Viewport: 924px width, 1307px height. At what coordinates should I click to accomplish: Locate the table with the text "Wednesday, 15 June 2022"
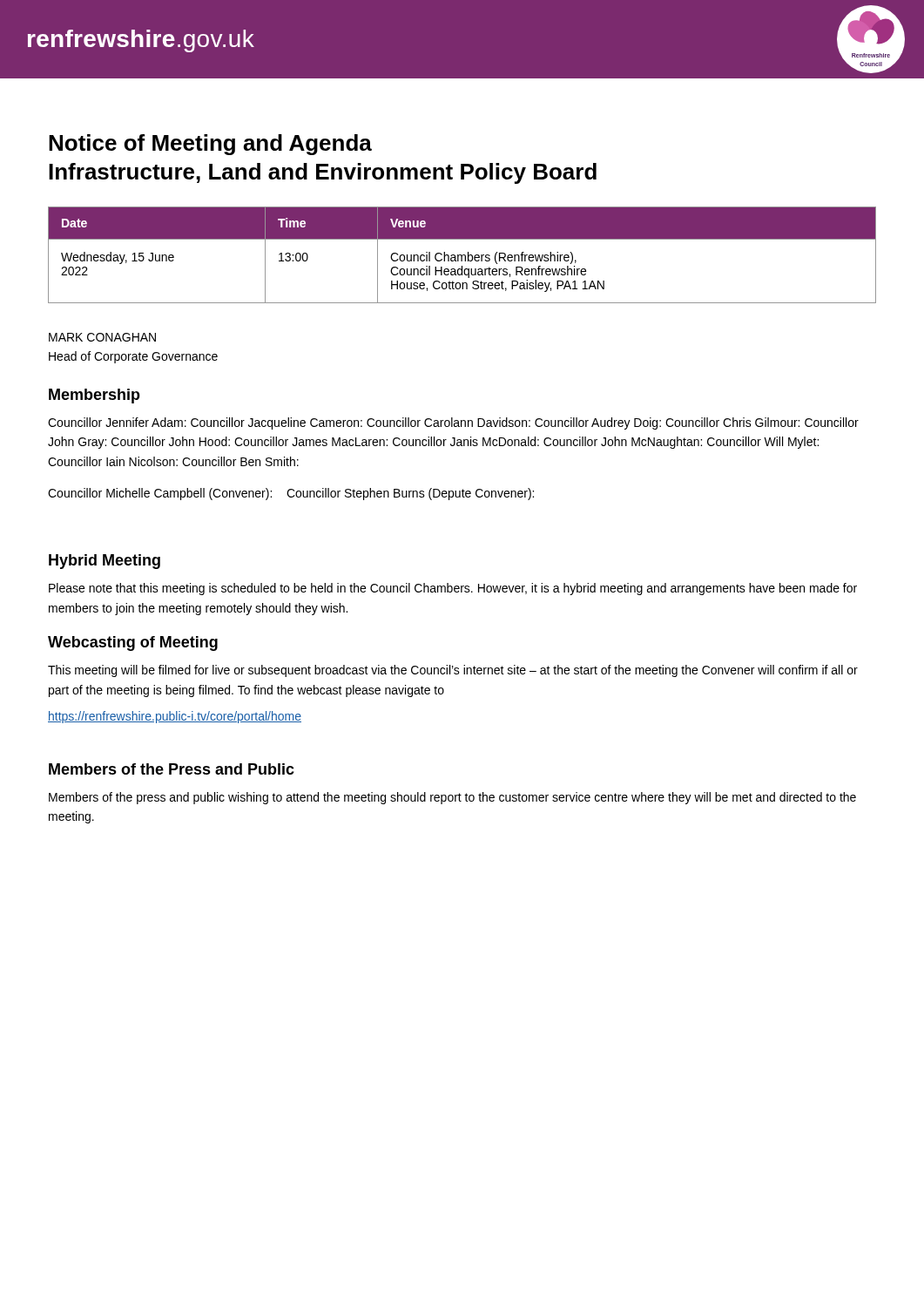[462, 255]
